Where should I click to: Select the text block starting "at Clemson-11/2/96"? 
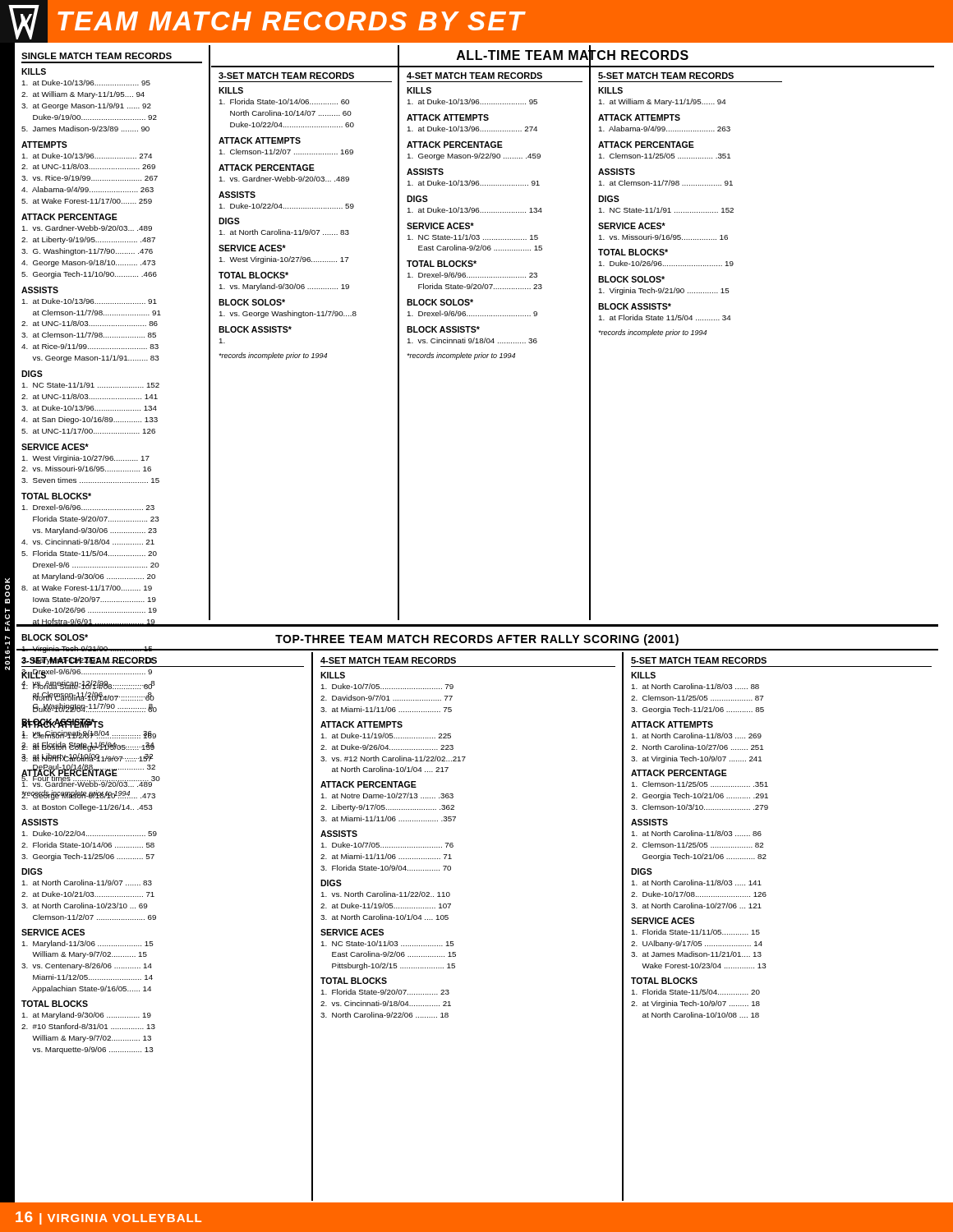click(87, 694)
